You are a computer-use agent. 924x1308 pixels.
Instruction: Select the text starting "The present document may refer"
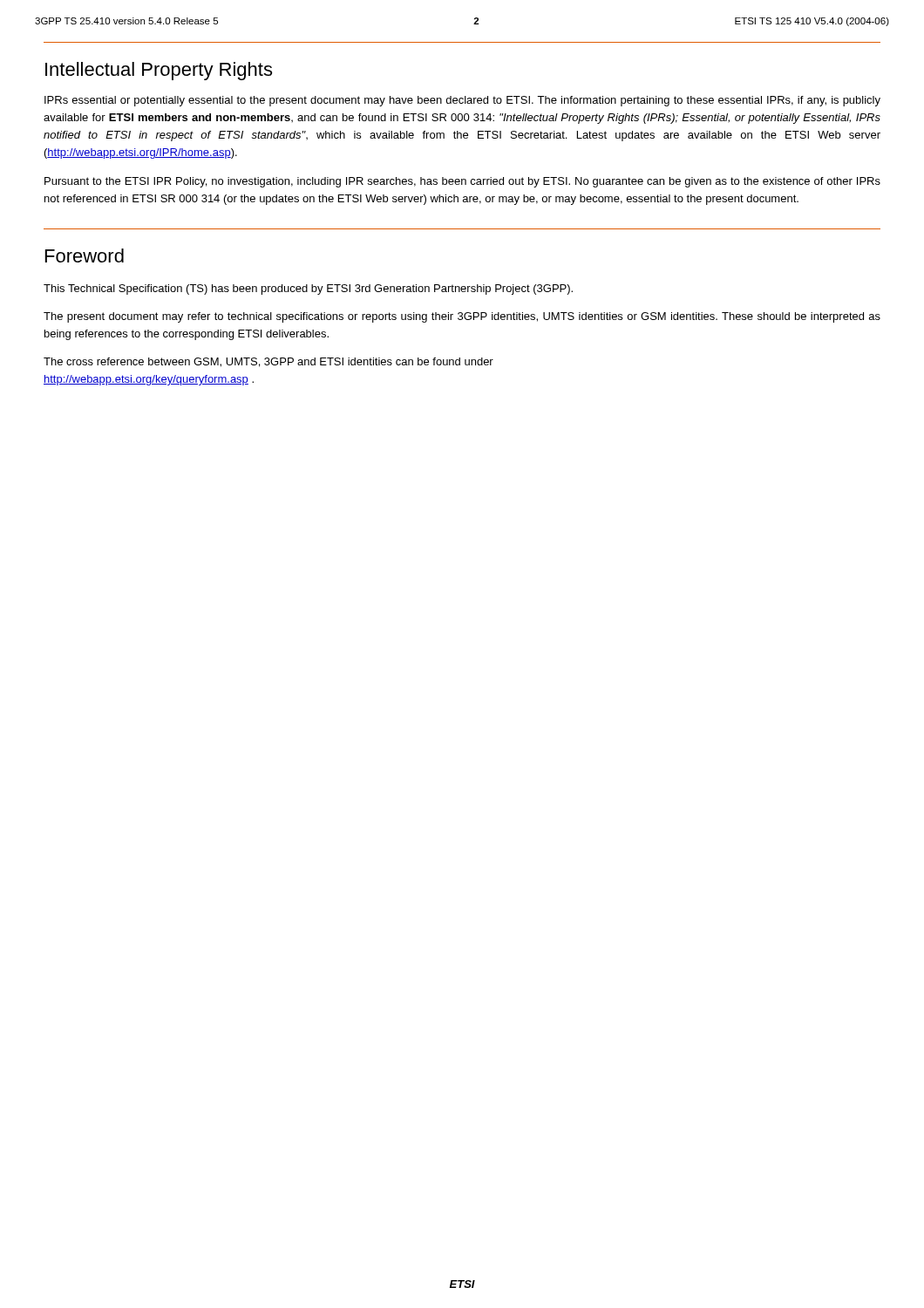[x=462, y=325]
